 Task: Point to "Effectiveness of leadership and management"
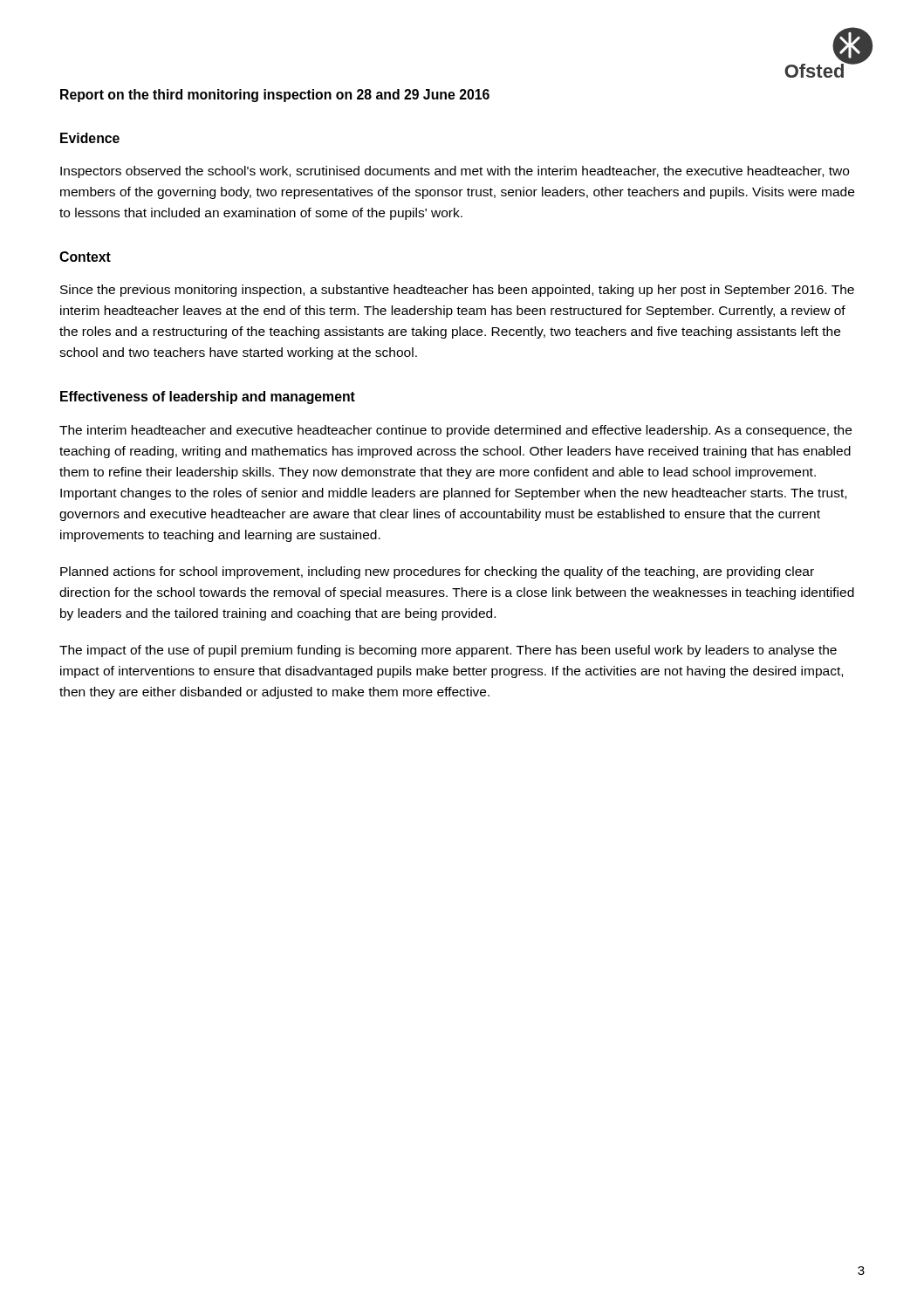point(207,397)
